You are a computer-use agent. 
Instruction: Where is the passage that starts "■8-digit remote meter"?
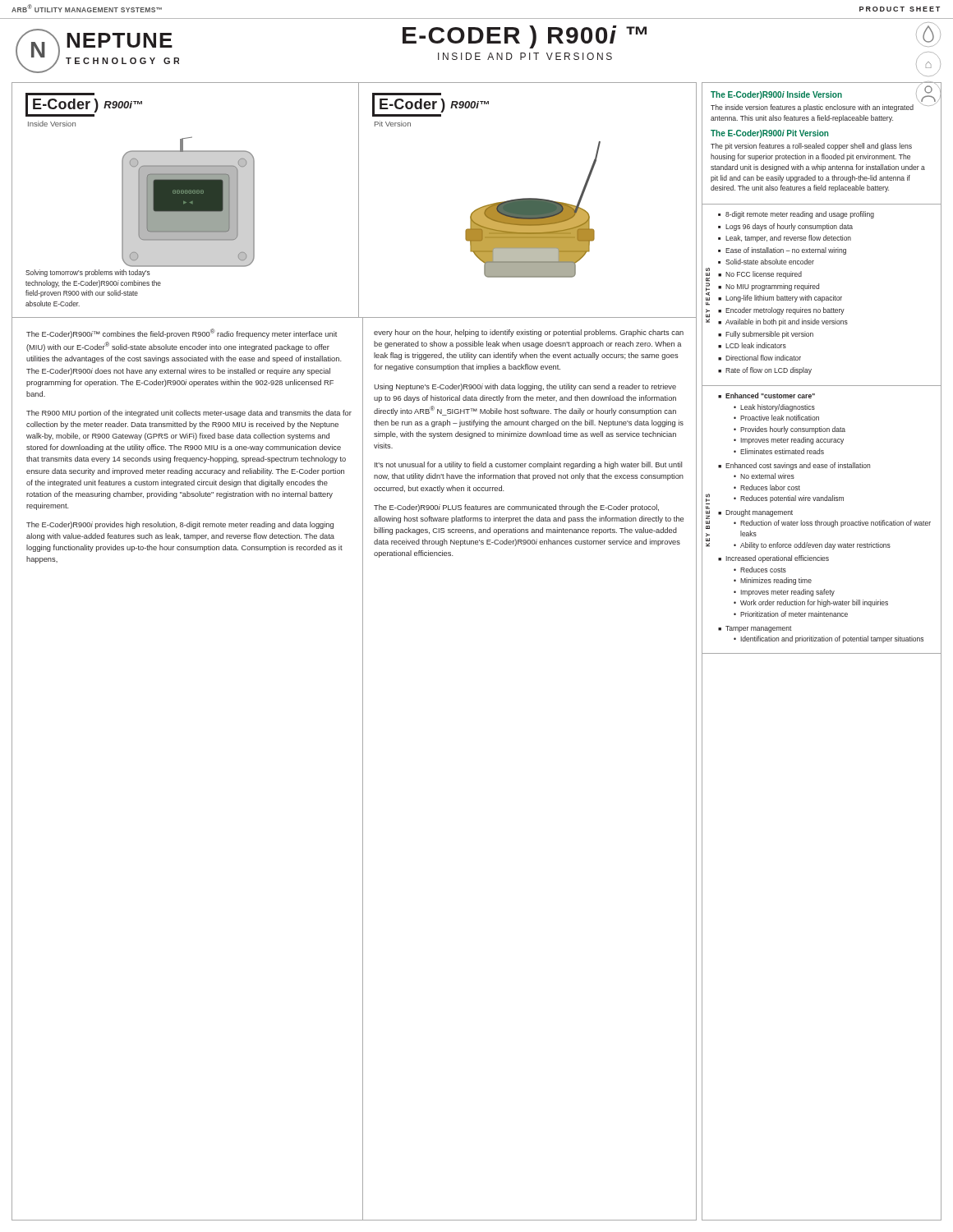[x=796, y=214]
